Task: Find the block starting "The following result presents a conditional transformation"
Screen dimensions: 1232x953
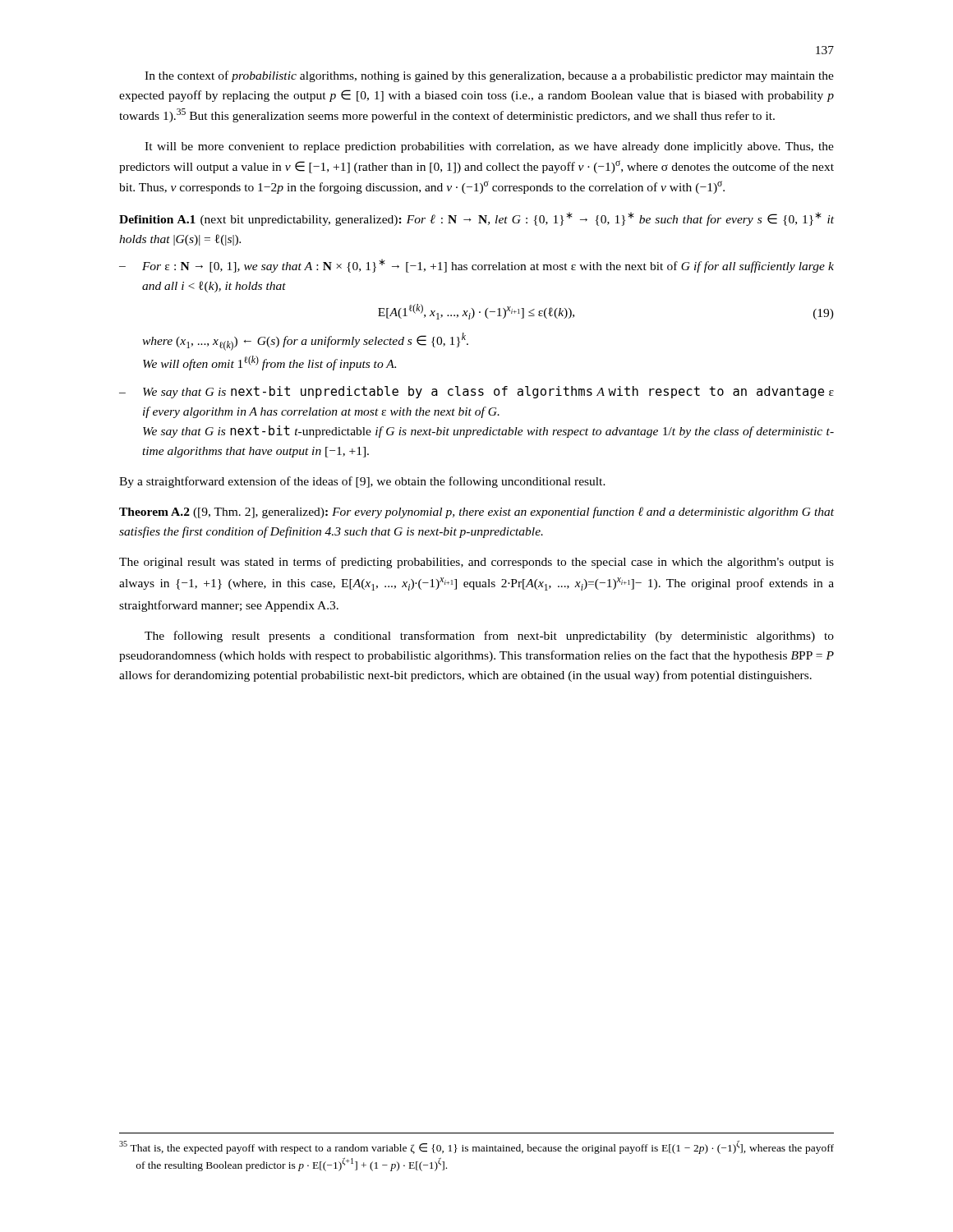Action: [x=476, y=655]
